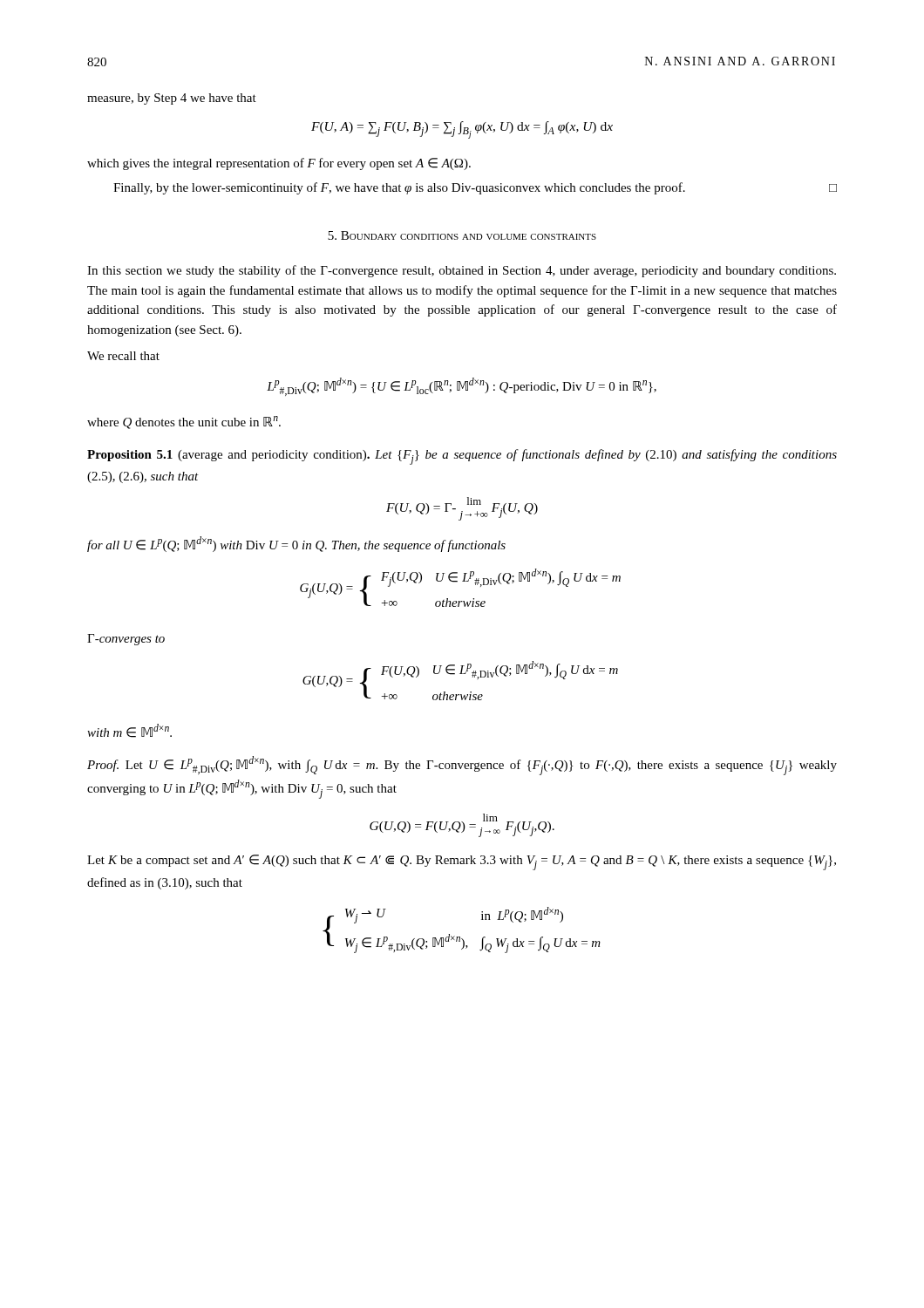Point to the block beginning "In this section we study the stability"
The height and width of the screenshot is (1308, 924).
point(462,300)
